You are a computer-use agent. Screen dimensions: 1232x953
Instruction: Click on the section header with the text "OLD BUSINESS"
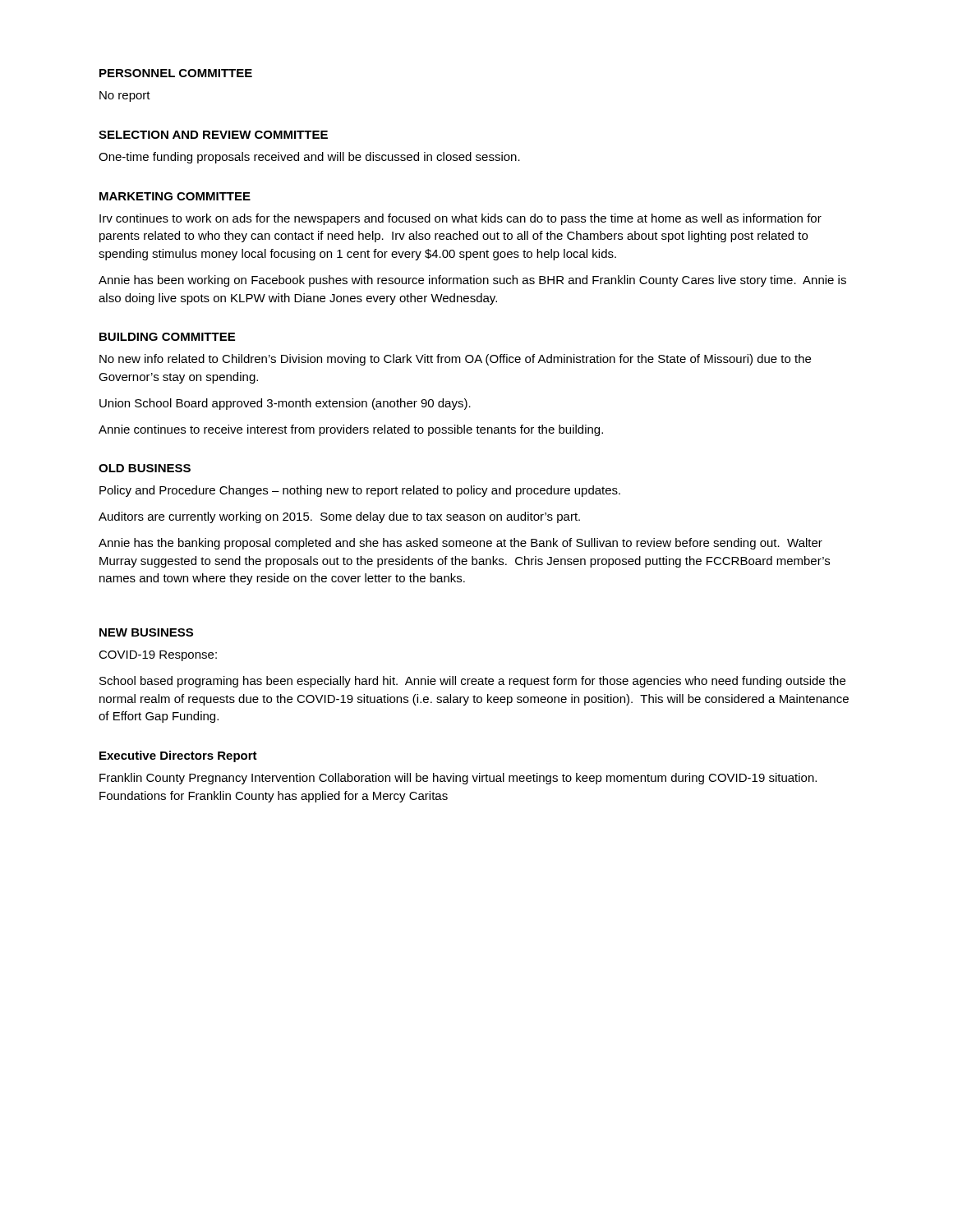(145, 468)
